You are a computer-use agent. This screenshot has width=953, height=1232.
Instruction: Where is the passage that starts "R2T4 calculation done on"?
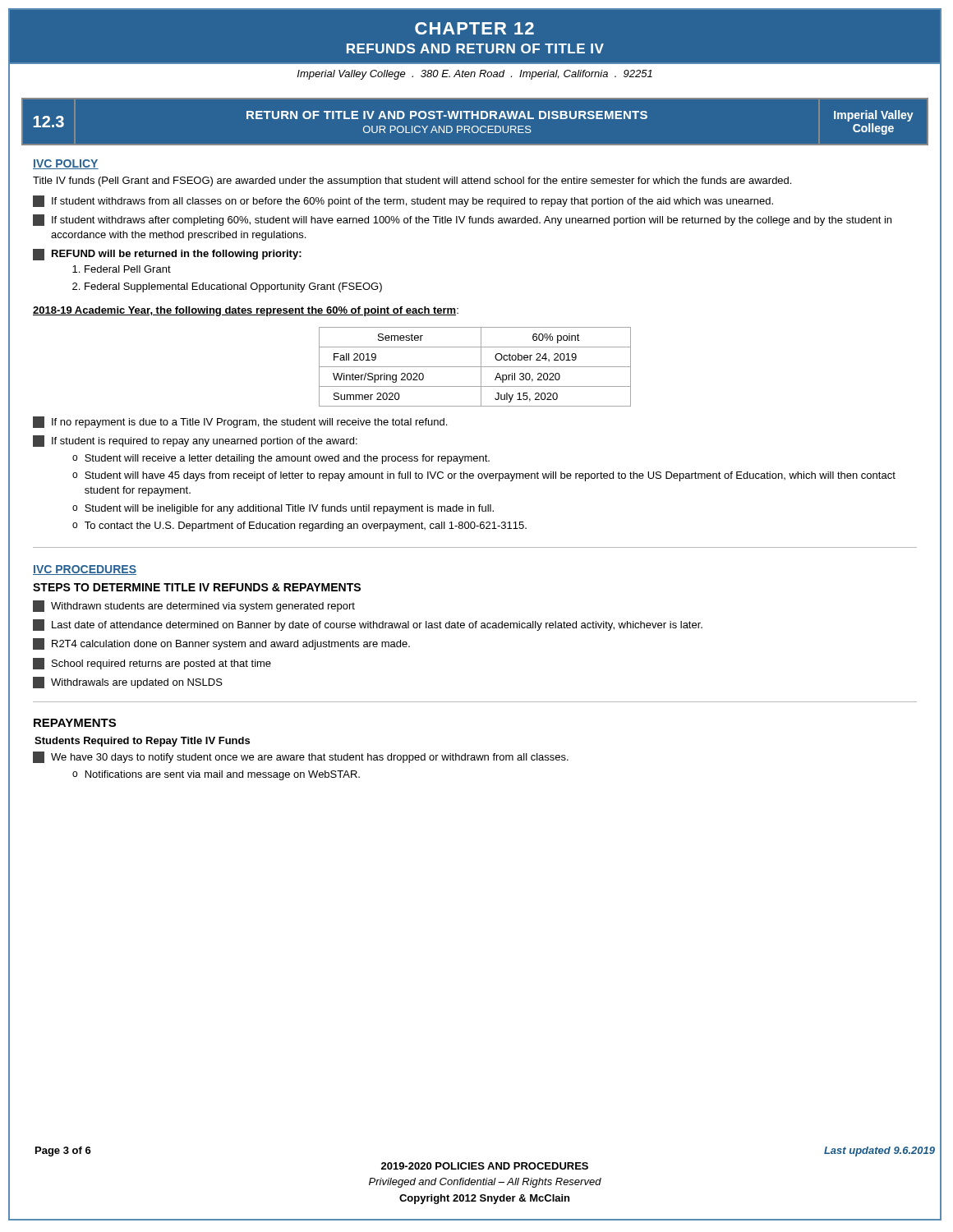click(x=221, y=644)
